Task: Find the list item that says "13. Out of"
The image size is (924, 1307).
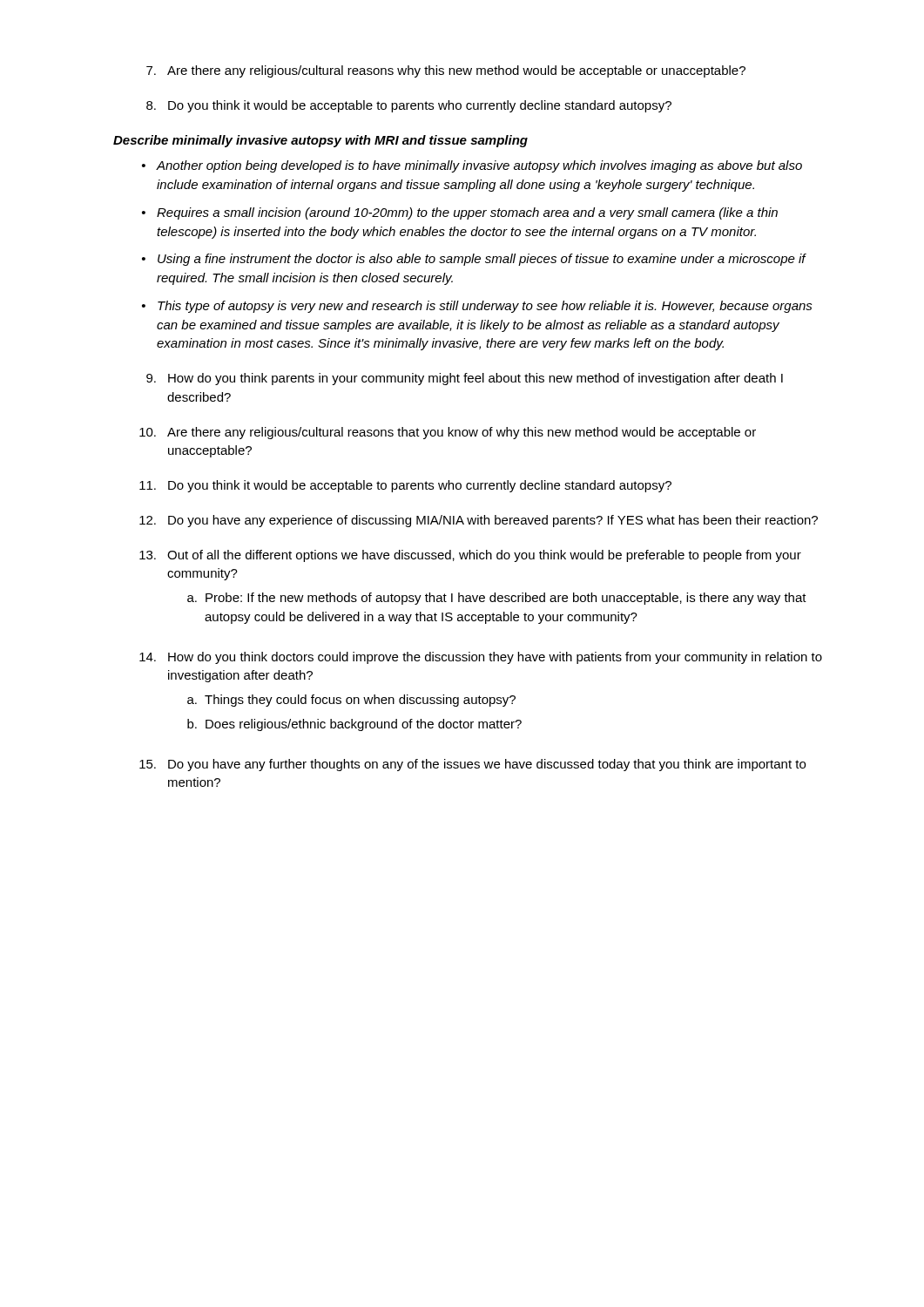Action: pyautogui.click(x=475, y=588)
